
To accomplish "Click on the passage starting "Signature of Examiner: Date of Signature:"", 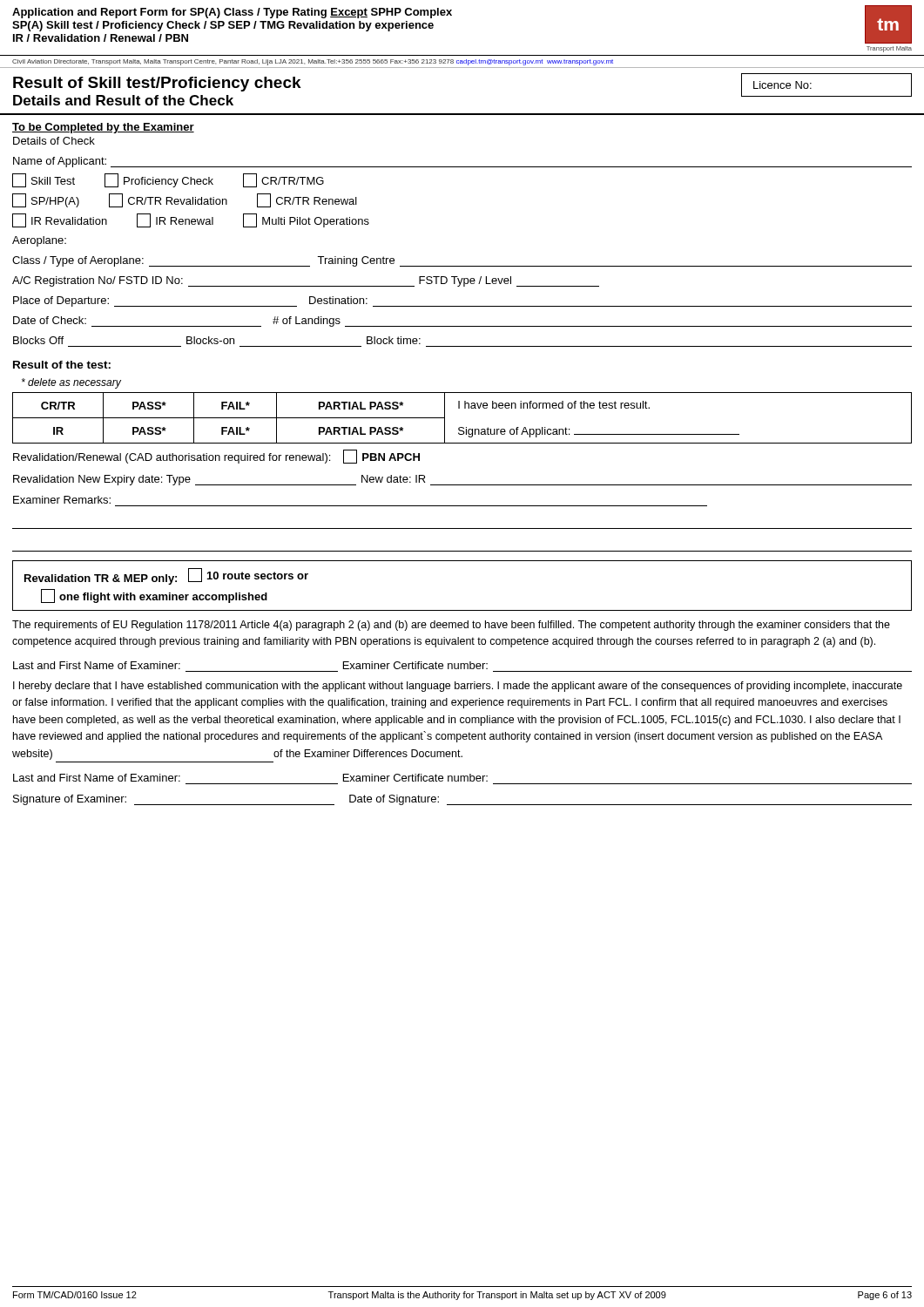I will pos(462,797).
